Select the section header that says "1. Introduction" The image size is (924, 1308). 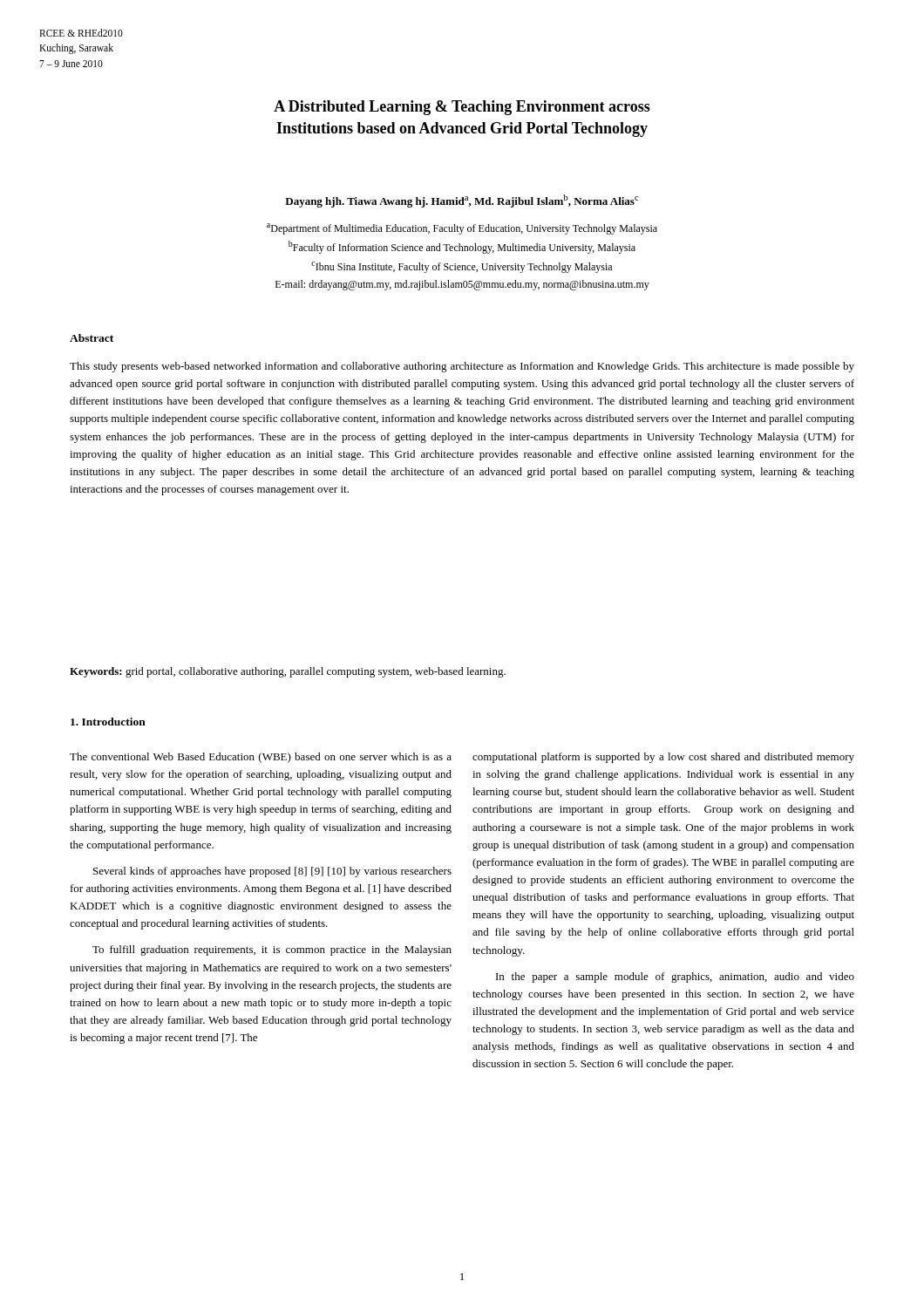pyautogui.click(x=108, y=722)
